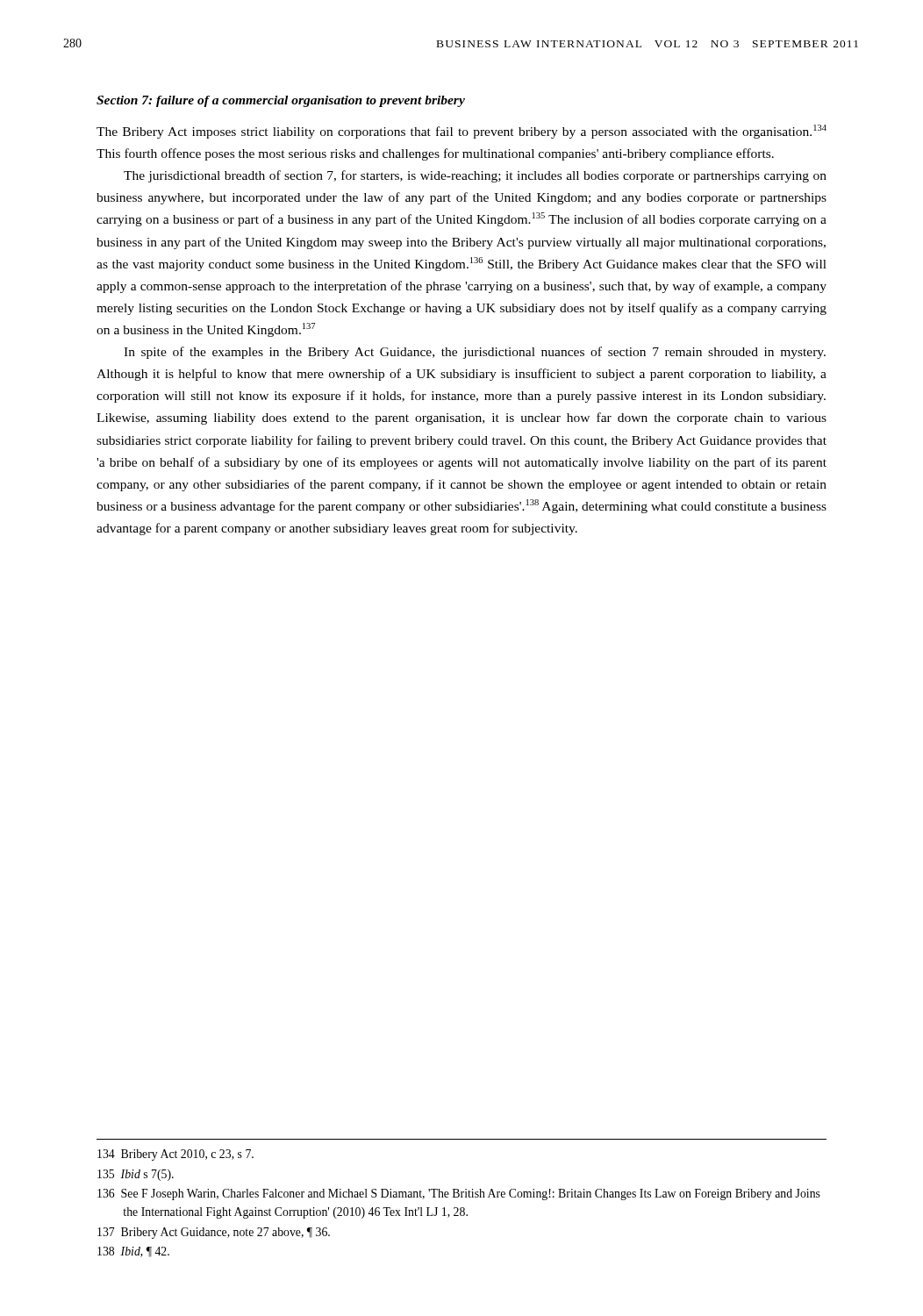Navigate to the region starting "Section 7: failure of a commercial"
Screen dimensions: 1316x923
click(281, 100)
